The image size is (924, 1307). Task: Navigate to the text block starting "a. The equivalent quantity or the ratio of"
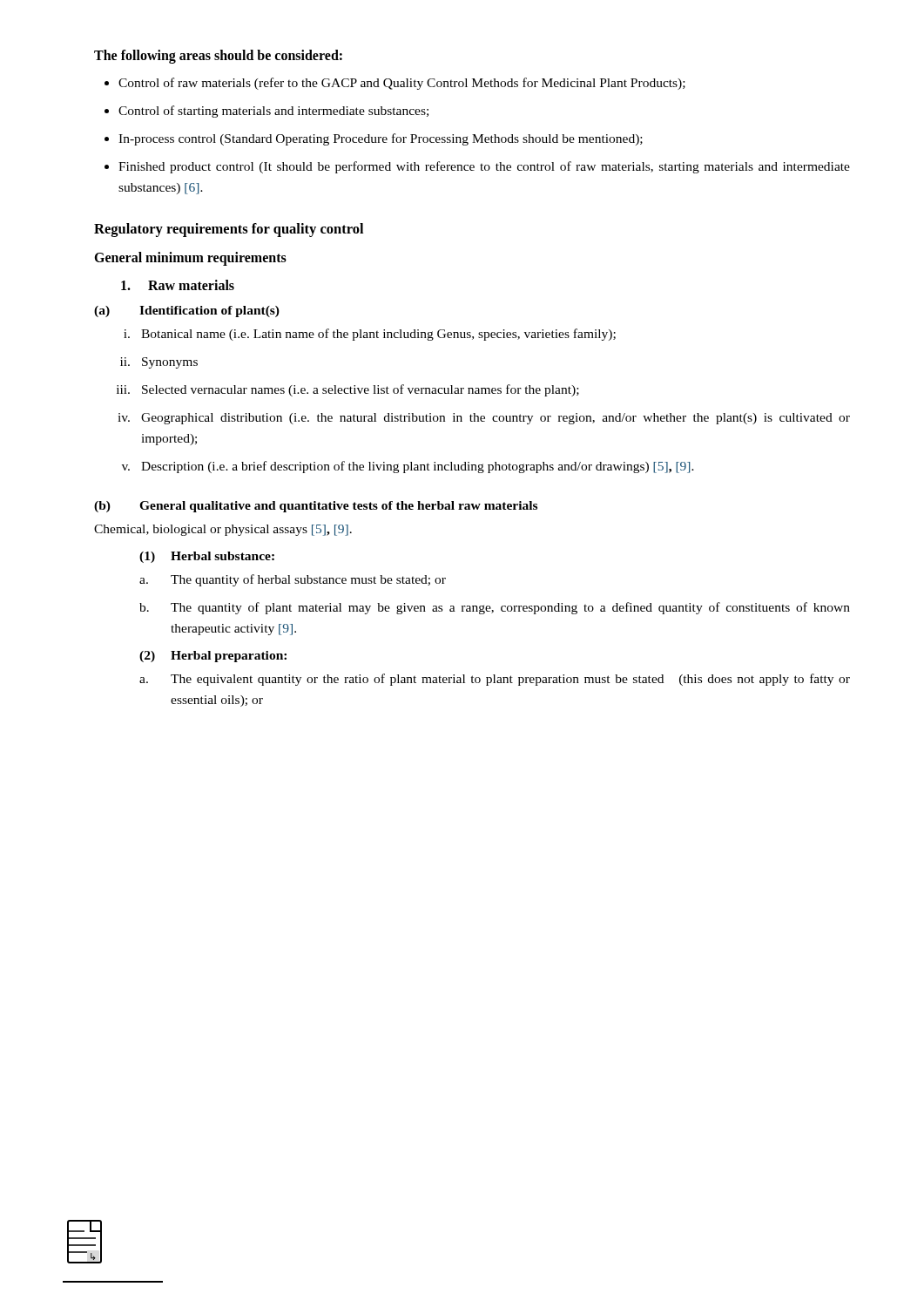495,689
